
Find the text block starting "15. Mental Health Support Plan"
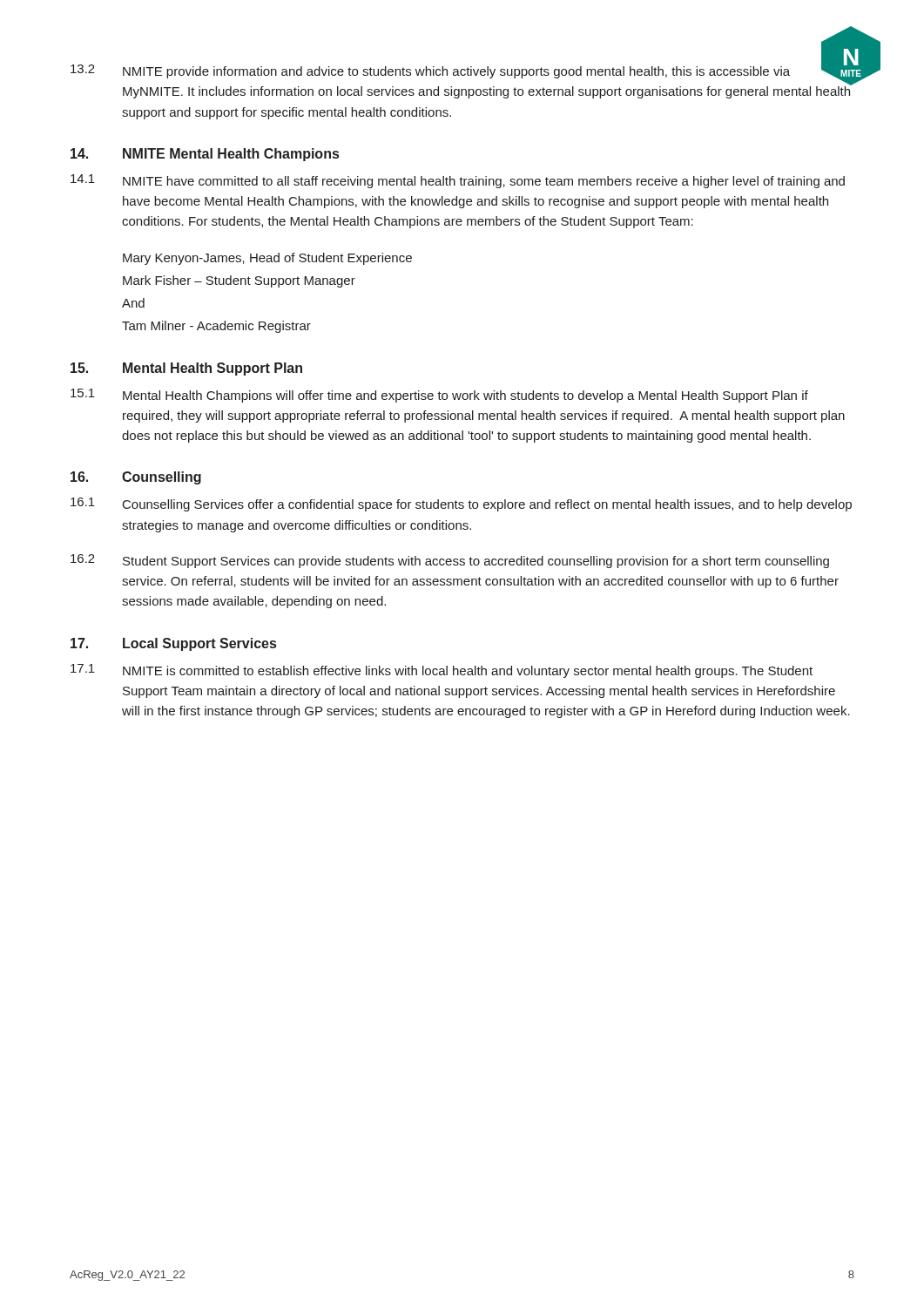click(186, 368)
